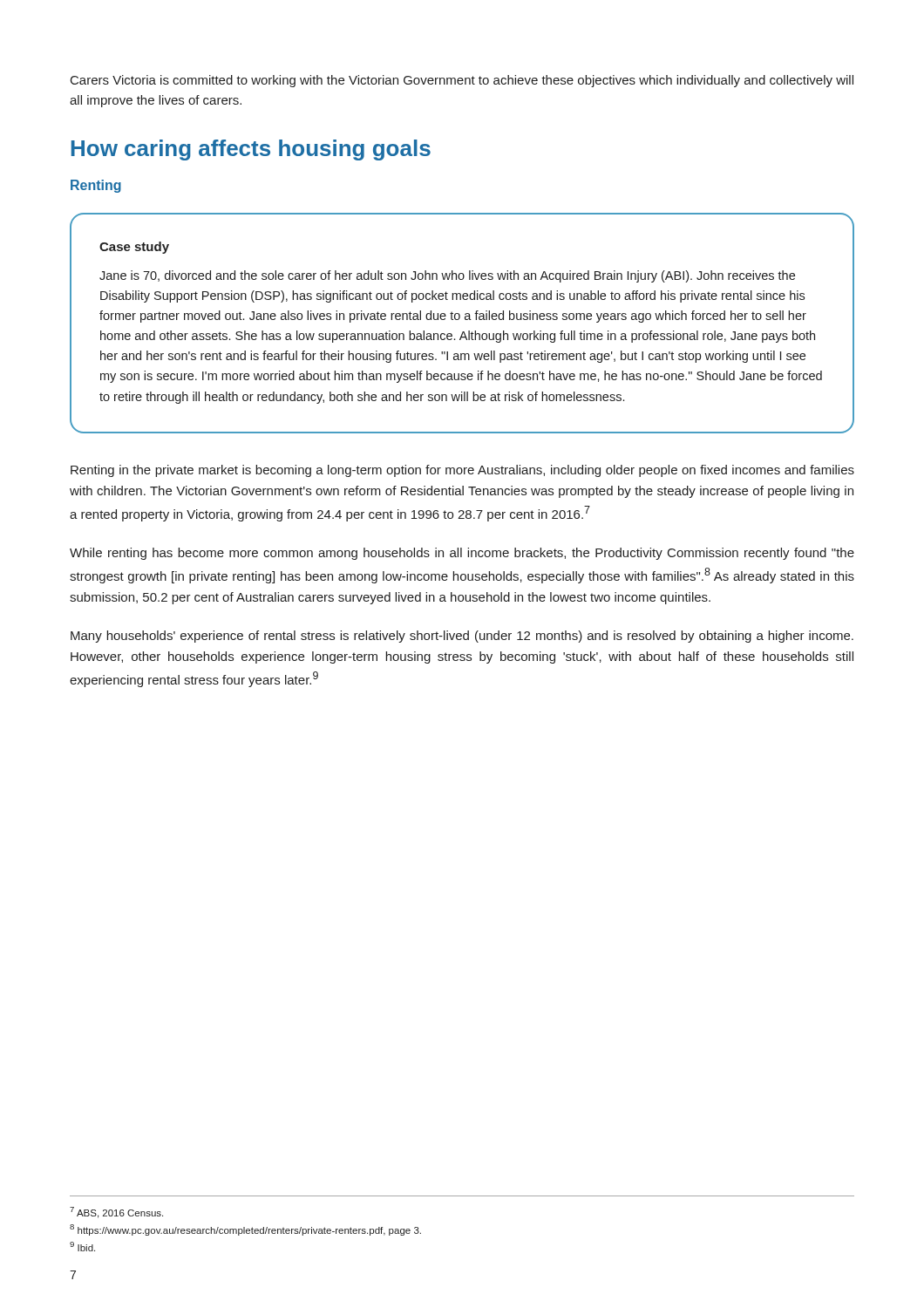Click on the text block containing "Case study Jane is 70, divorced and the"
The width and height of the screenshot is (924, 1308).
[x=462, y=323]
